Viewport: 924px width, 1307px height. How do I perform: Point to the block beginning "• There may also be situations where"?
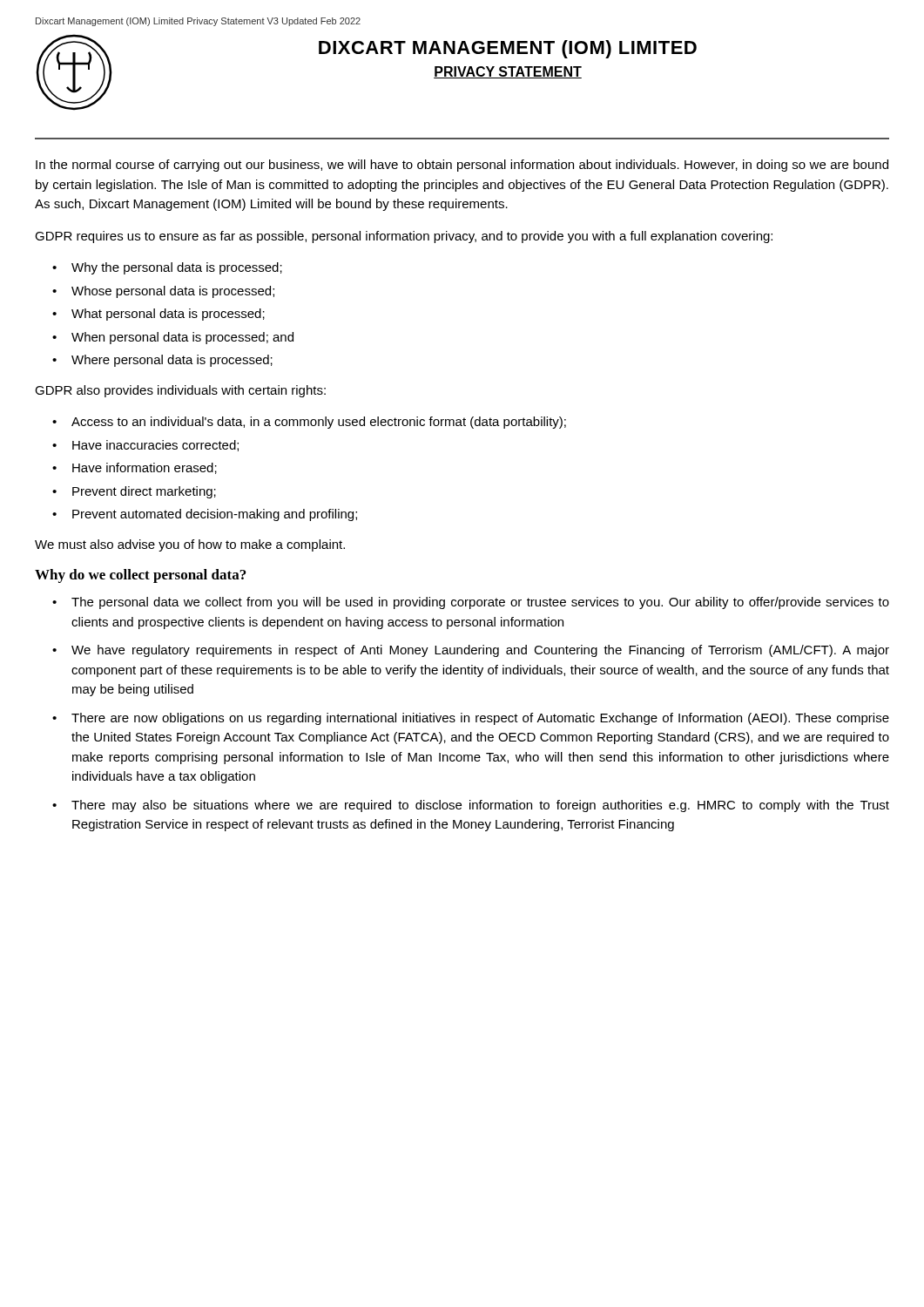[x=471, y=815]
